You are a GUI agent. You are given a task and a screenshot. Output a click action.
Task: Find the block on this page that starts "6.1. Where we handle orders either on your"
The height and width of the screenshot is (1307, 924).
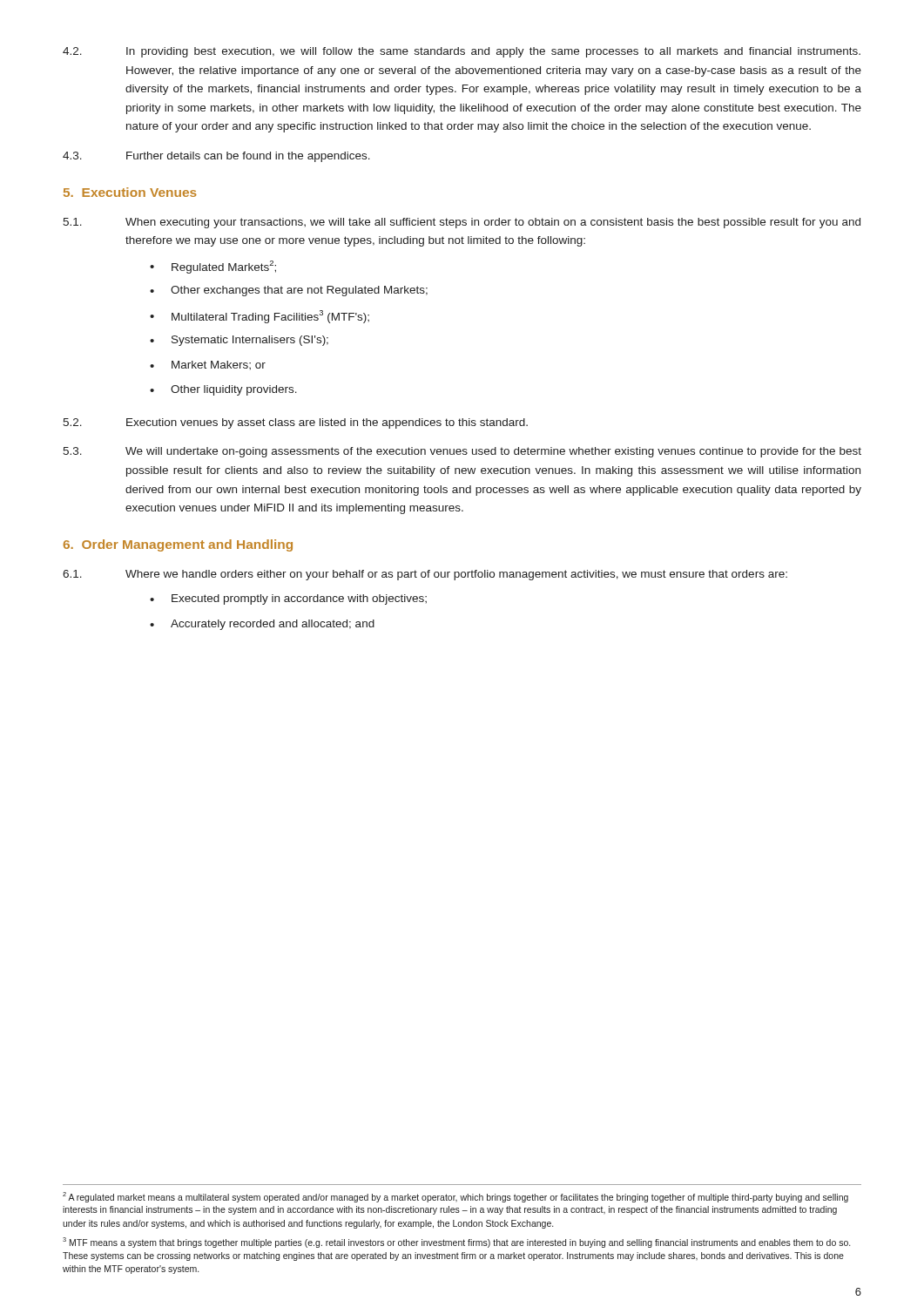tap(462, 574)
